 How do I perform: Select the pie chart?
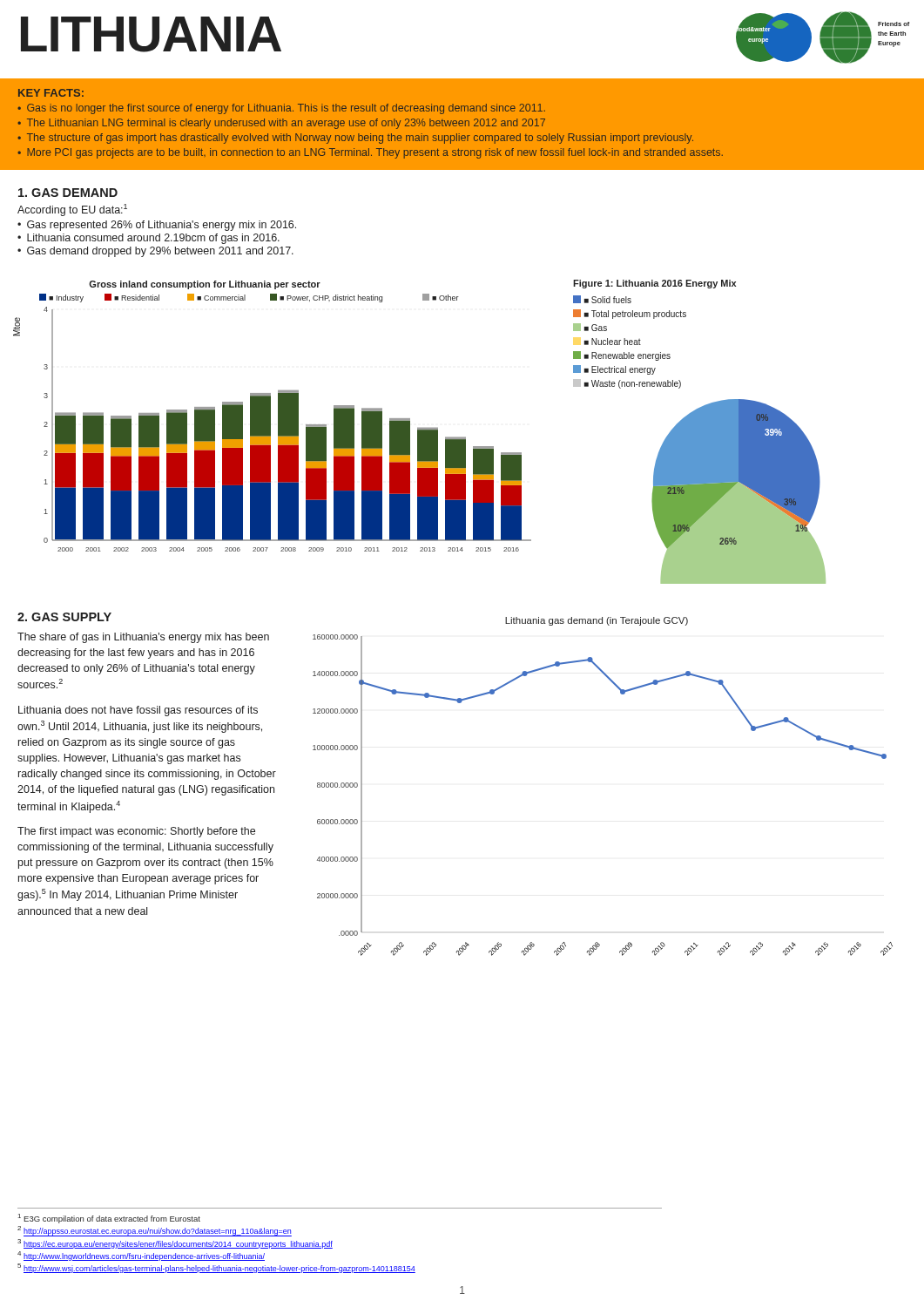tap(734, 429)
